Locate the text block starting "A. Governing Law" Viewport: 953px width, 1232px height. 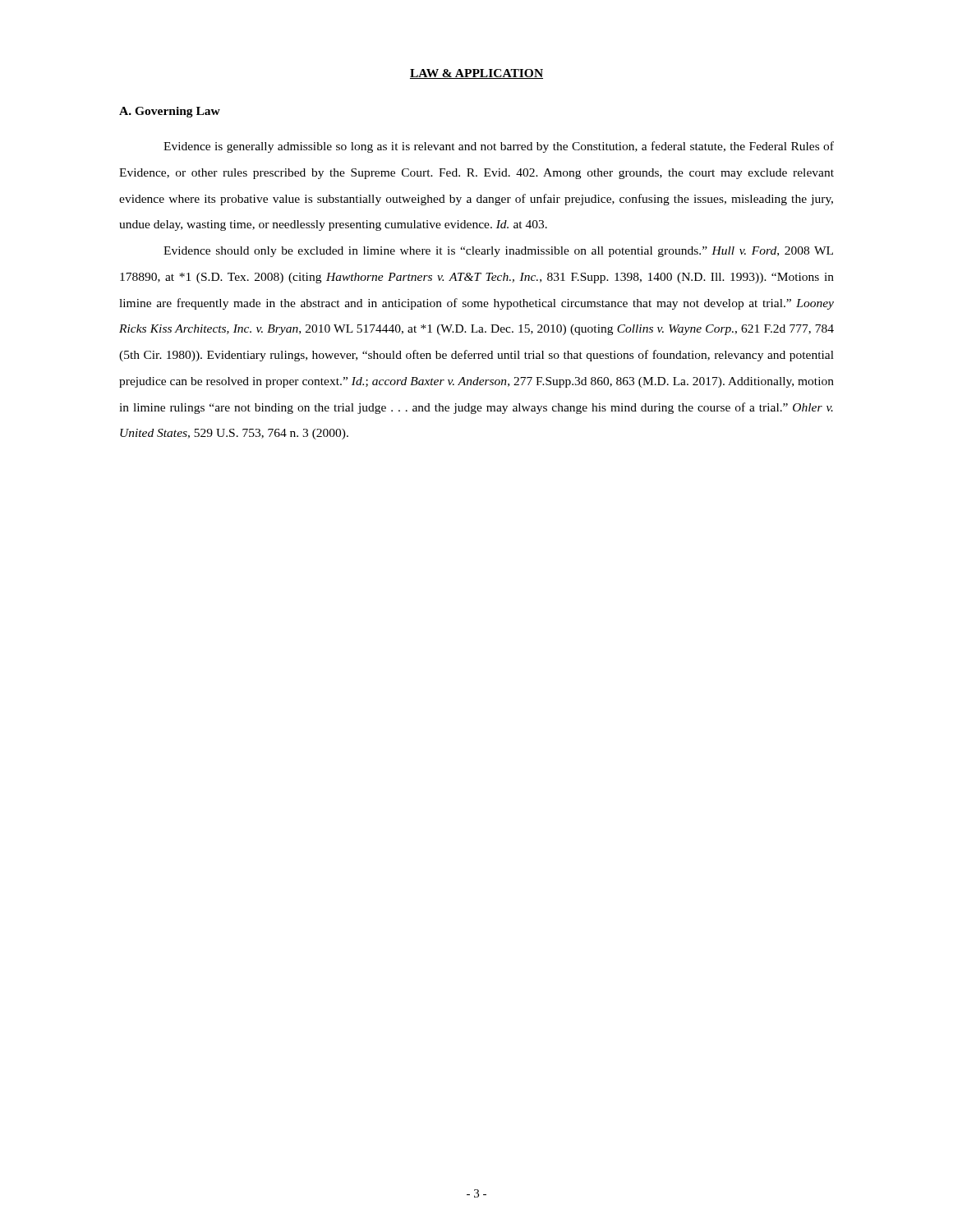(x=170, y=110)
